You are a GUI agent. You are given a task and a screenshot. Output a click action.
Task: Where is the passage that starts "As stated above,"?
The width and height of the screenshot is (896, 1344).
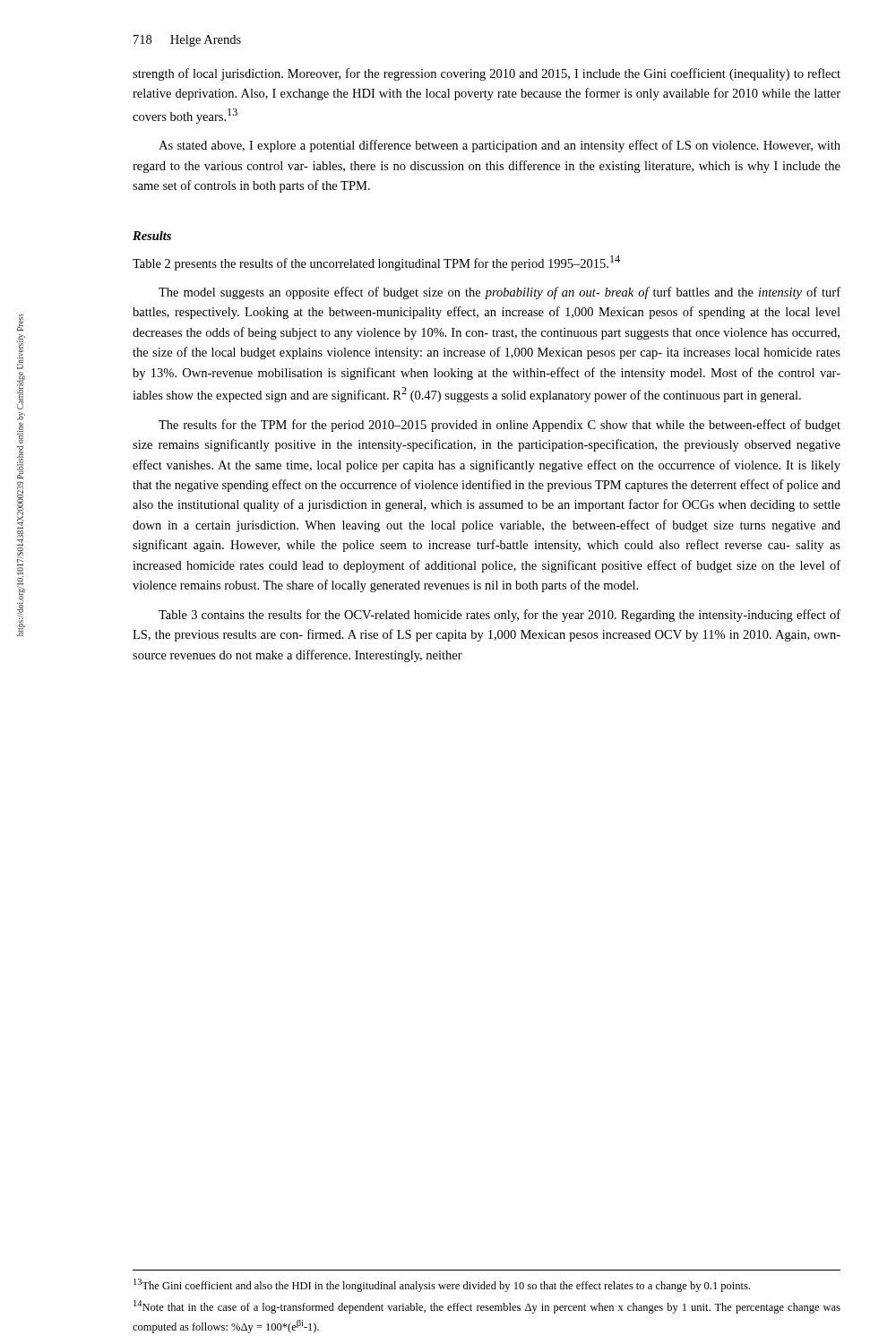click(487, 165)
